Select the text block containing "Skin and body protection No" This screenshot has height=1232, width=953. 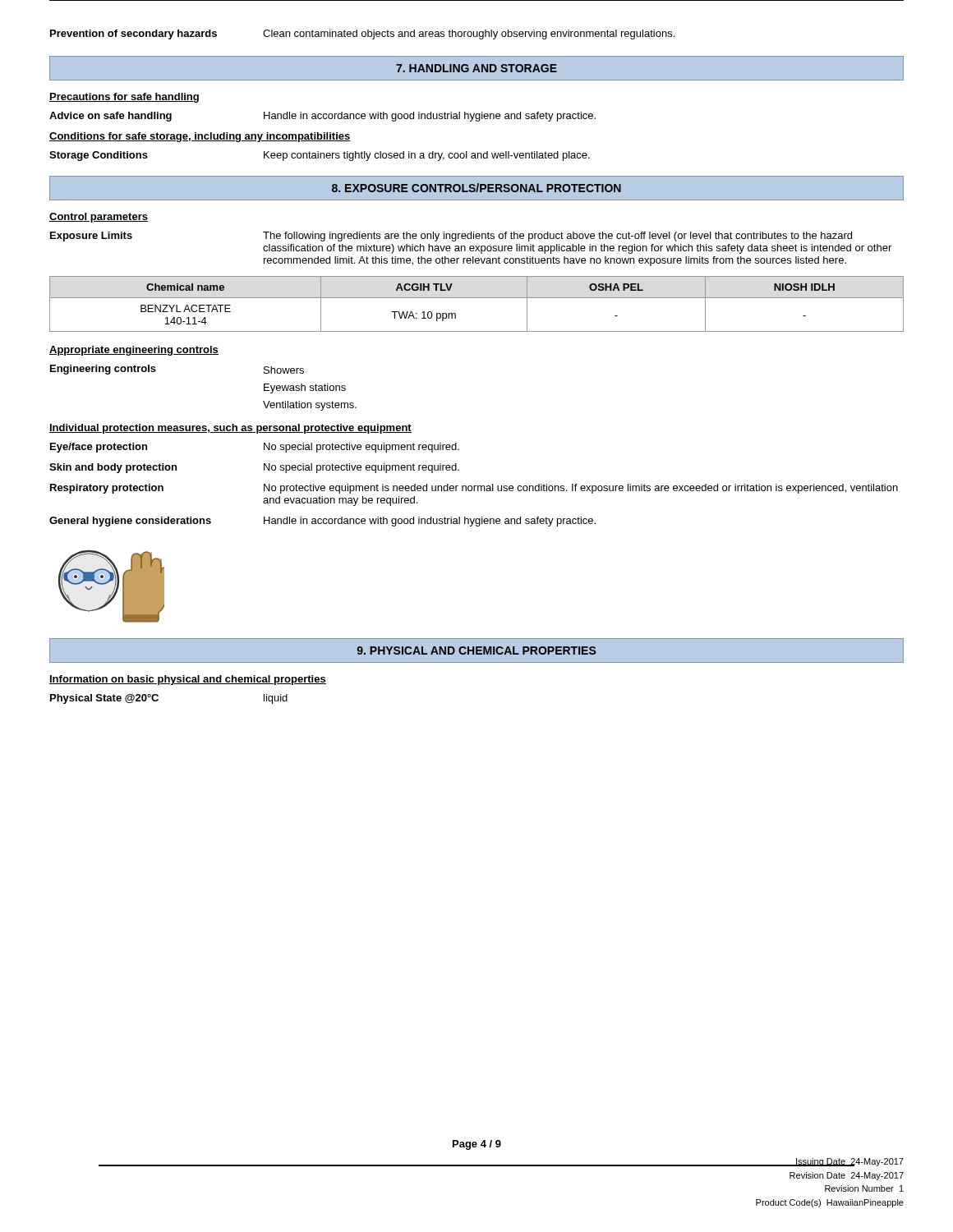pos(115,468)
